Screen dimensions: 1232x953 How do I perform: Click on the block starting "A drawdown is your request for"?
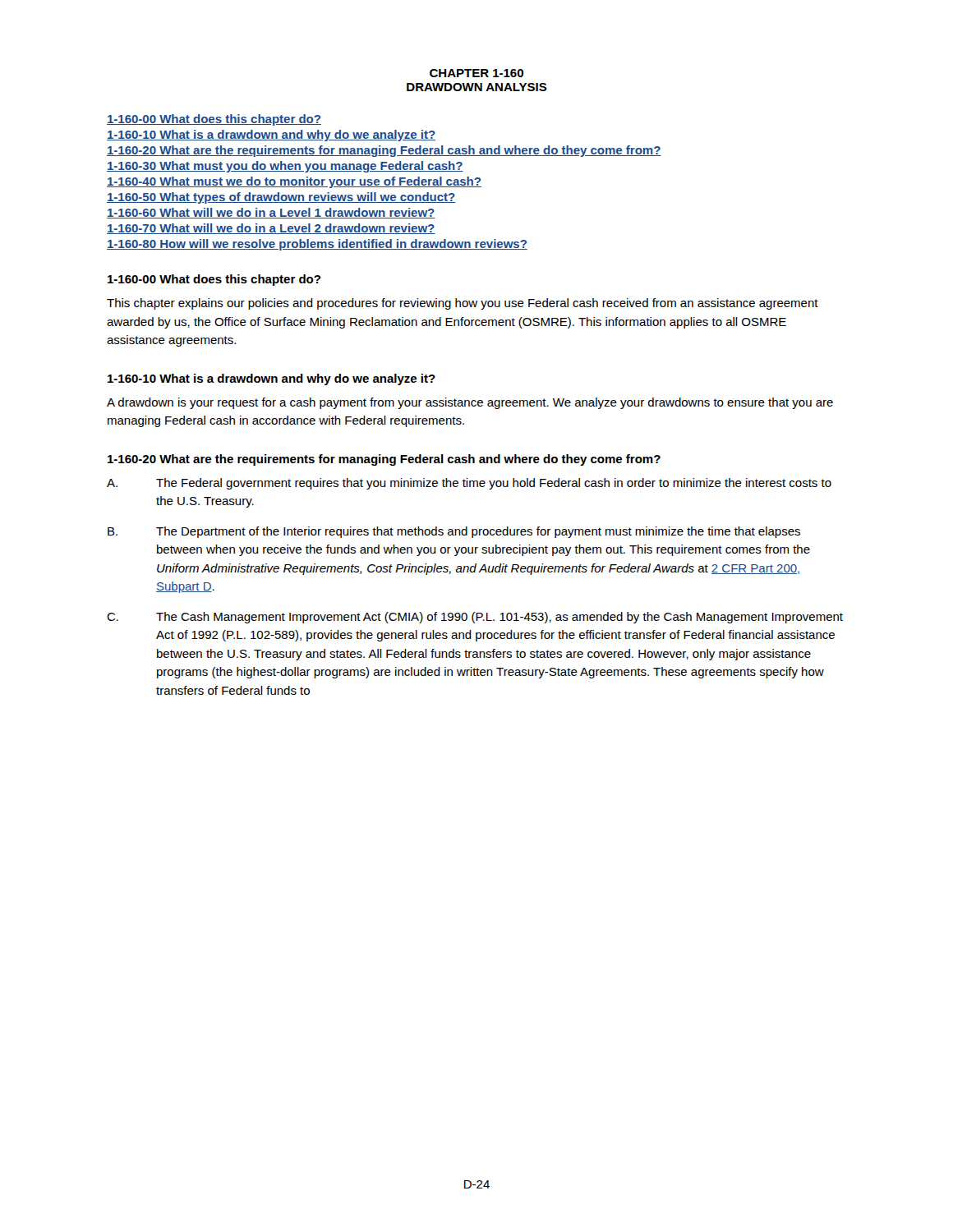470,411
